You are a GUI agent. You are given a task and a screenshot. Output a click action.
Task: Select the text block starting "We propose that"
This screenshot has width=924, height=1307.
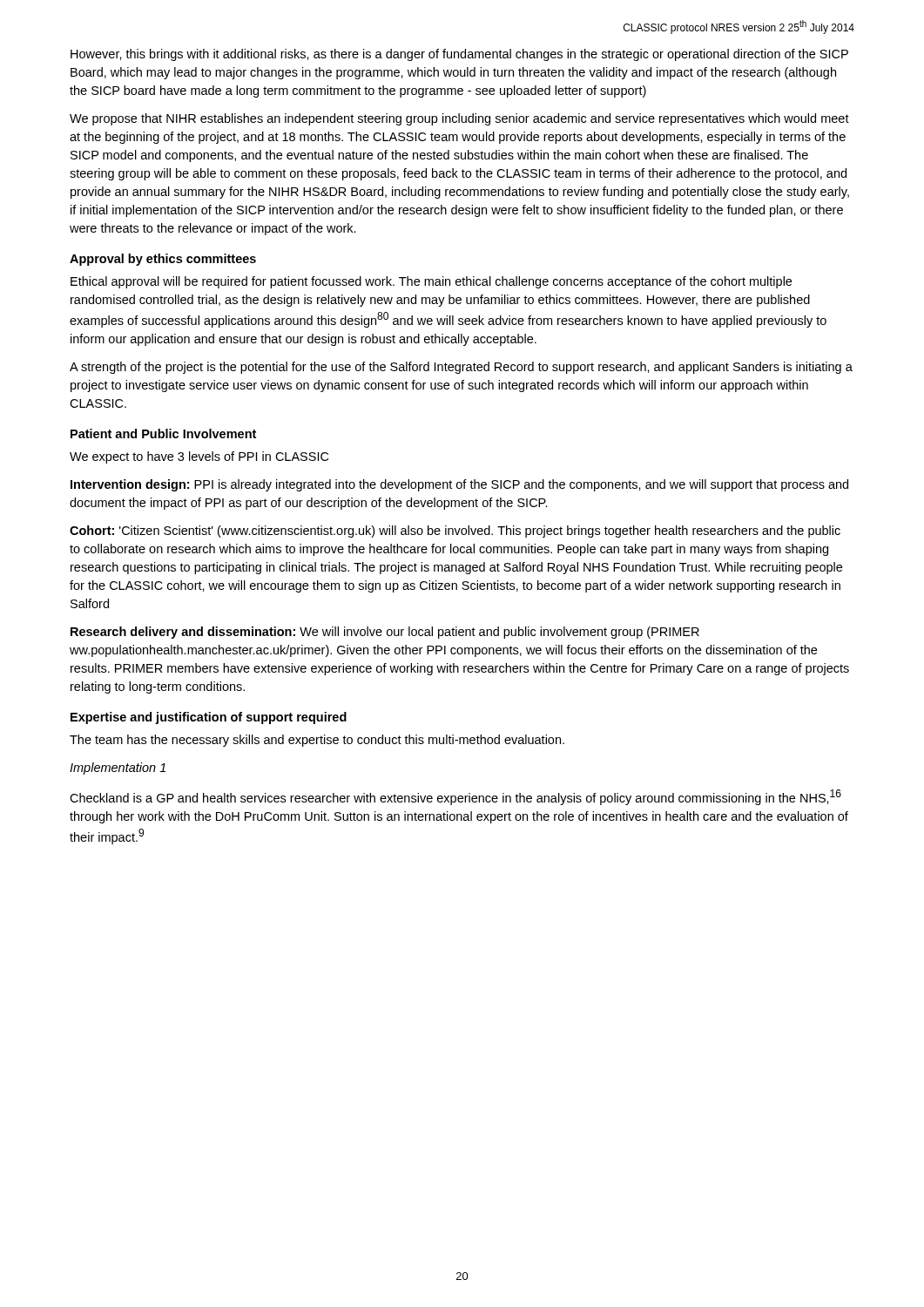click(462, 174)
